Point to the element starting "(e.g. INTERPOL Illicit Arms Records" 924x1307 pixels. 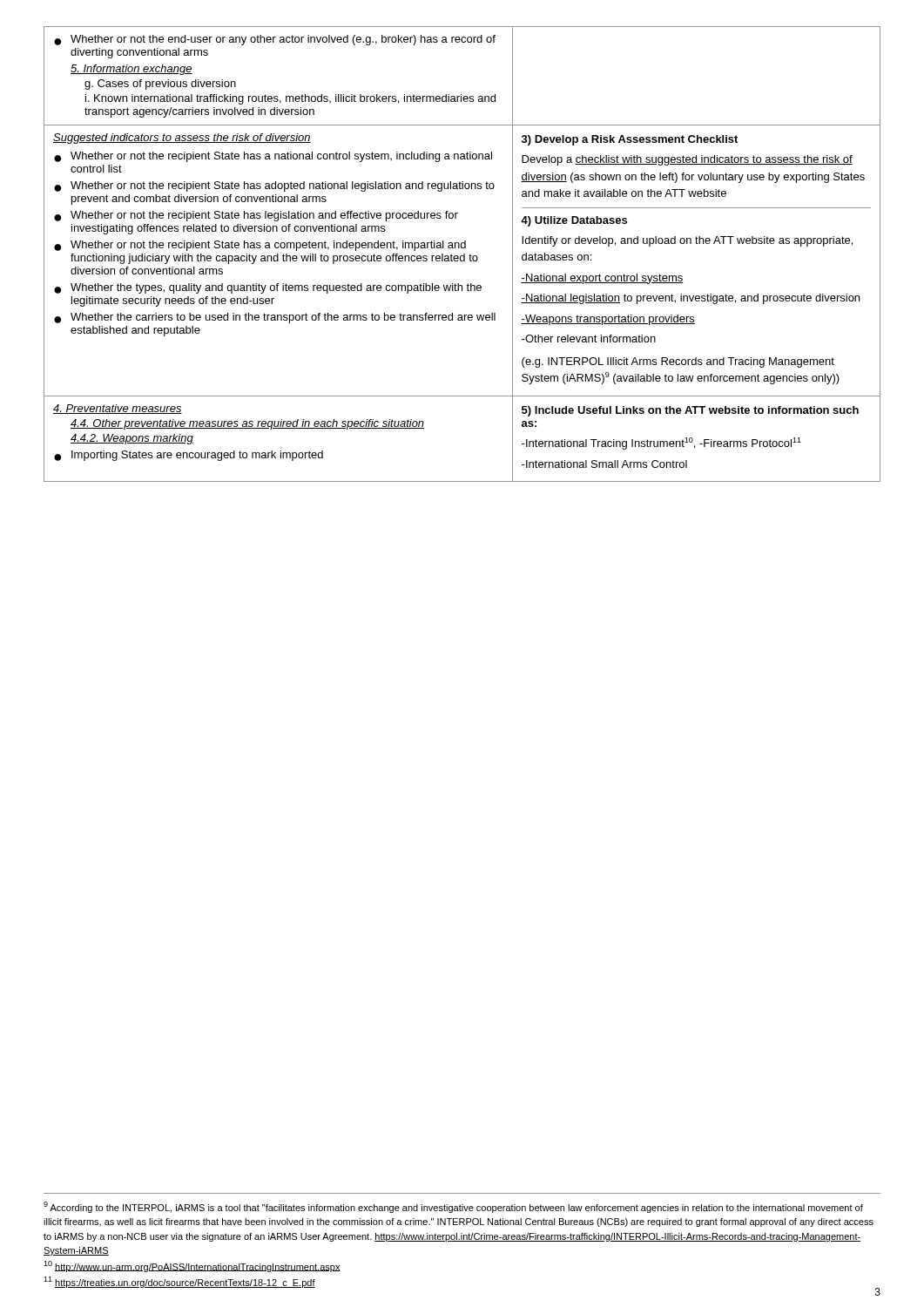680,369
